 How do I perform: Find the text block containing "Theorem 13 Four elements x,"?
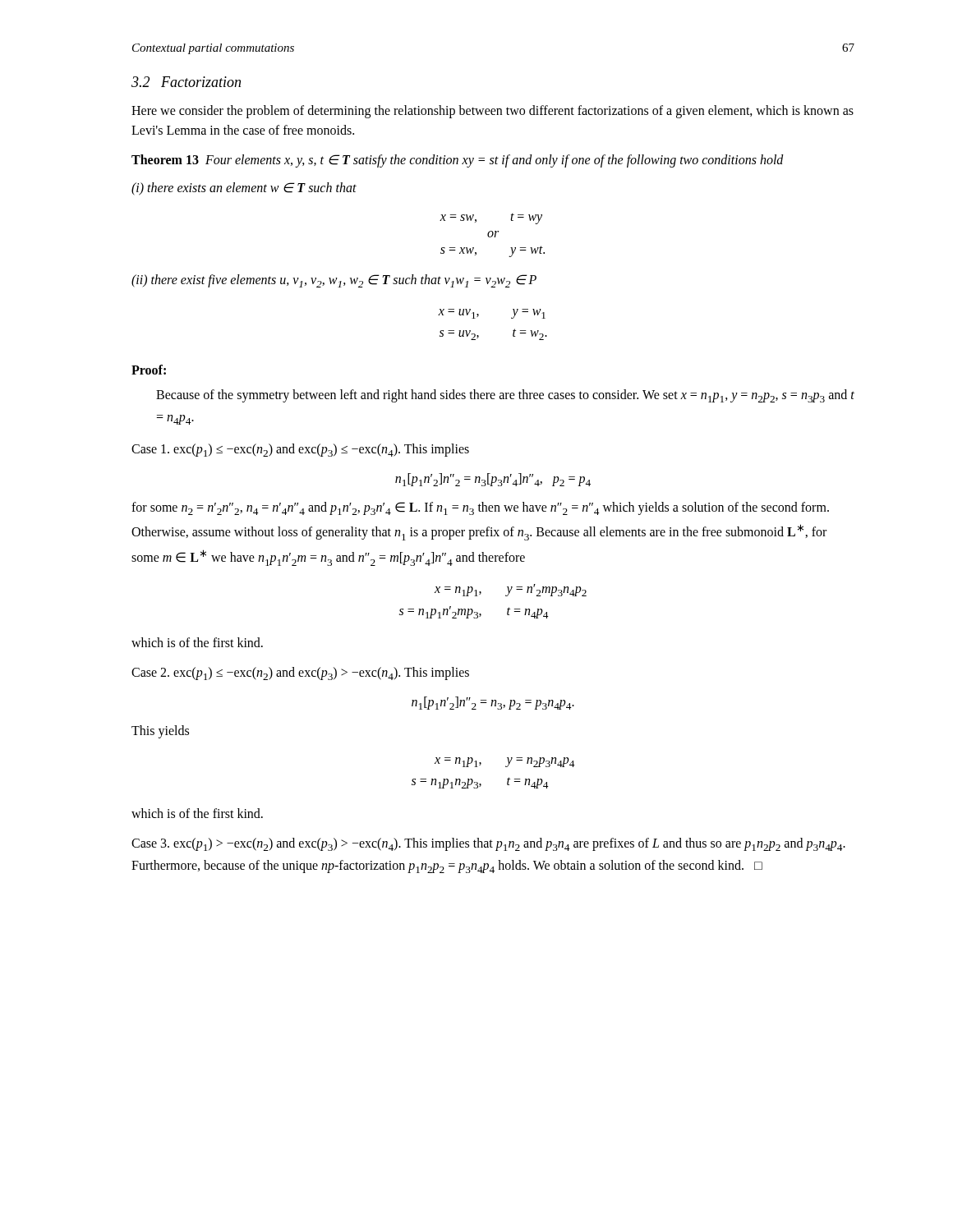493,160
